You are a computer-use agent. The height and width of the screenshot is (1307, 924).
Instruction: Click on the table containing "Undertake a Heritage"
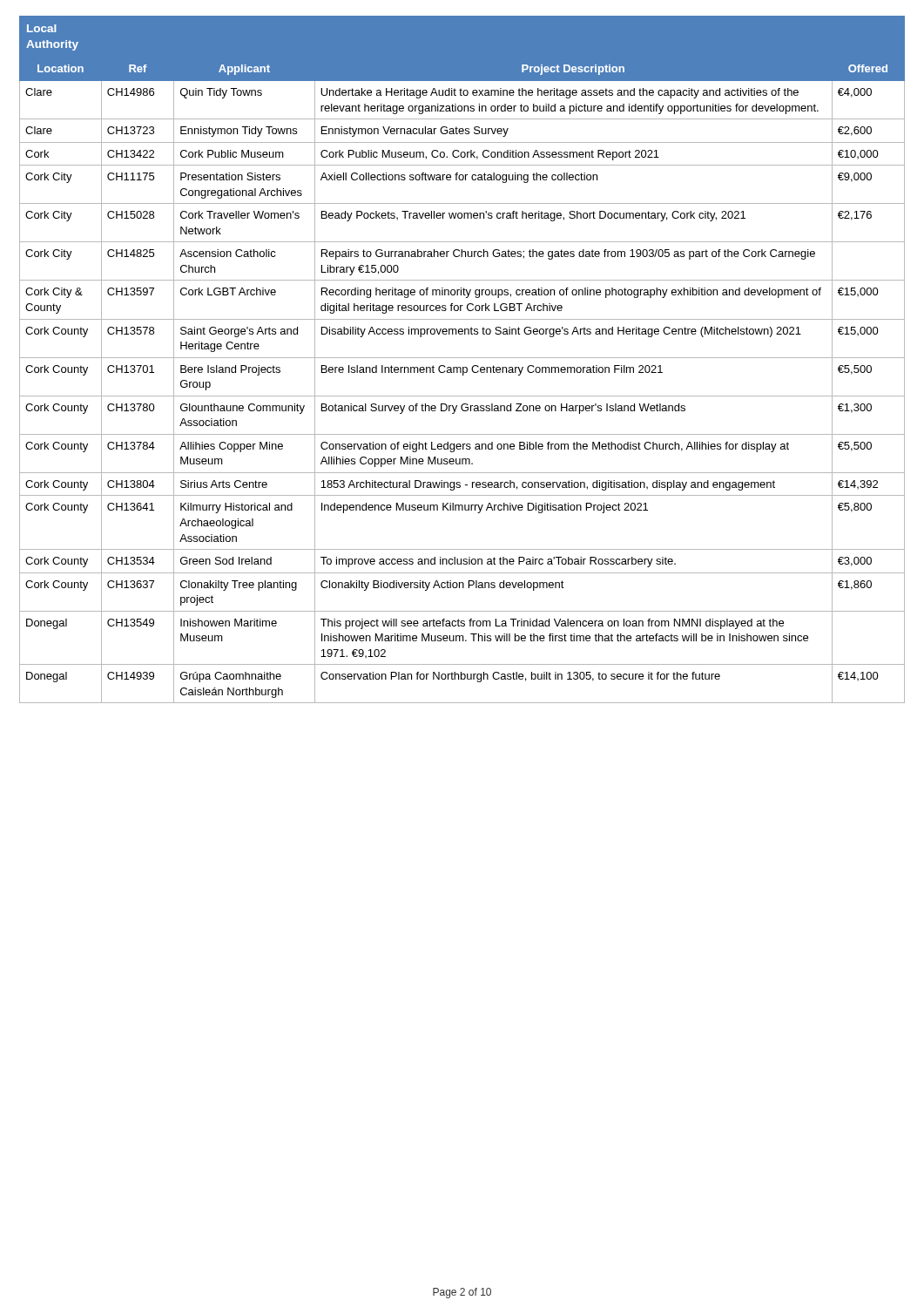[462, 360]
